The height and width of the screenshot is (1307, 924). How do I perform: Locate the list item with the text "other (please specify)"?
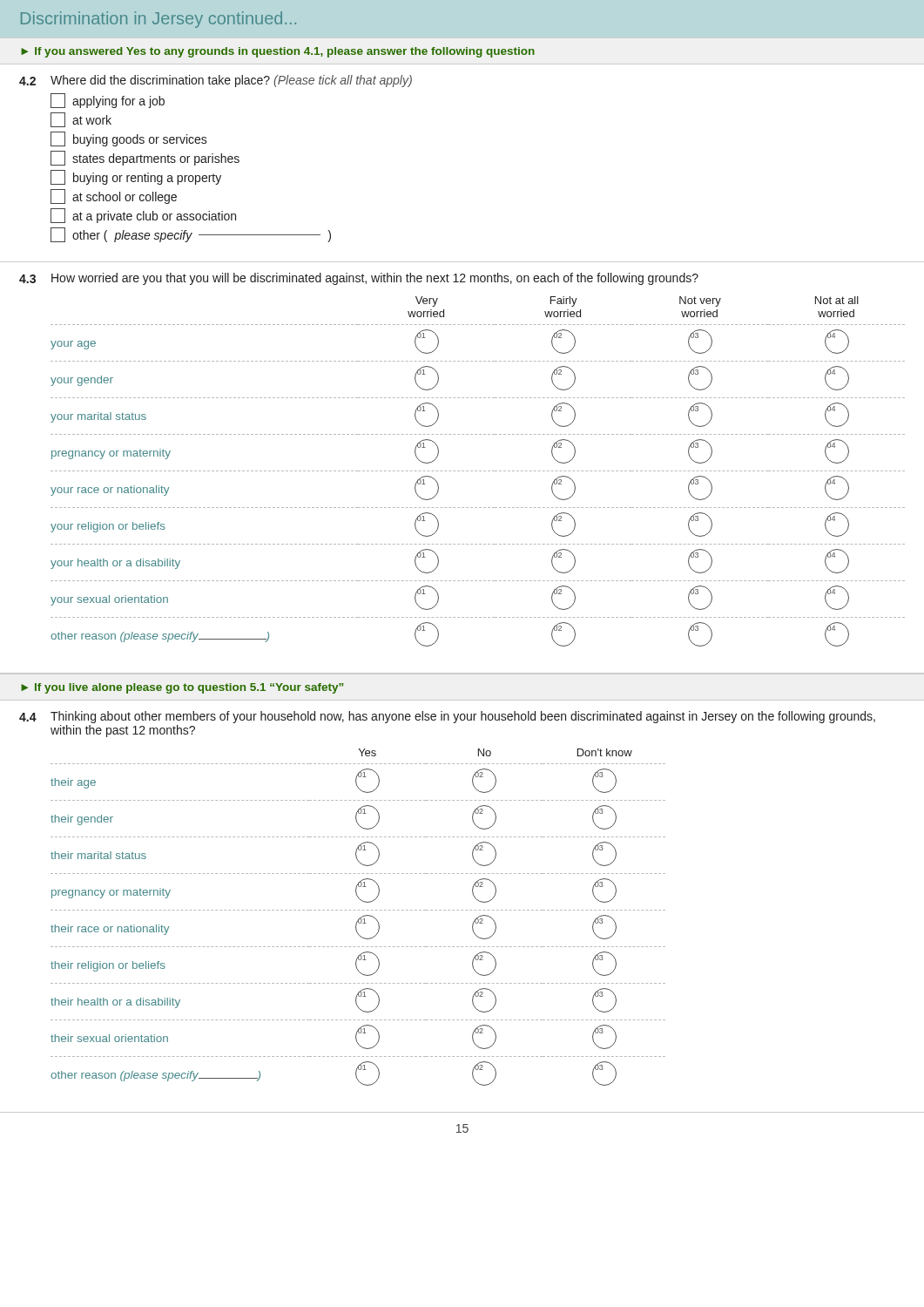point(191,235)
